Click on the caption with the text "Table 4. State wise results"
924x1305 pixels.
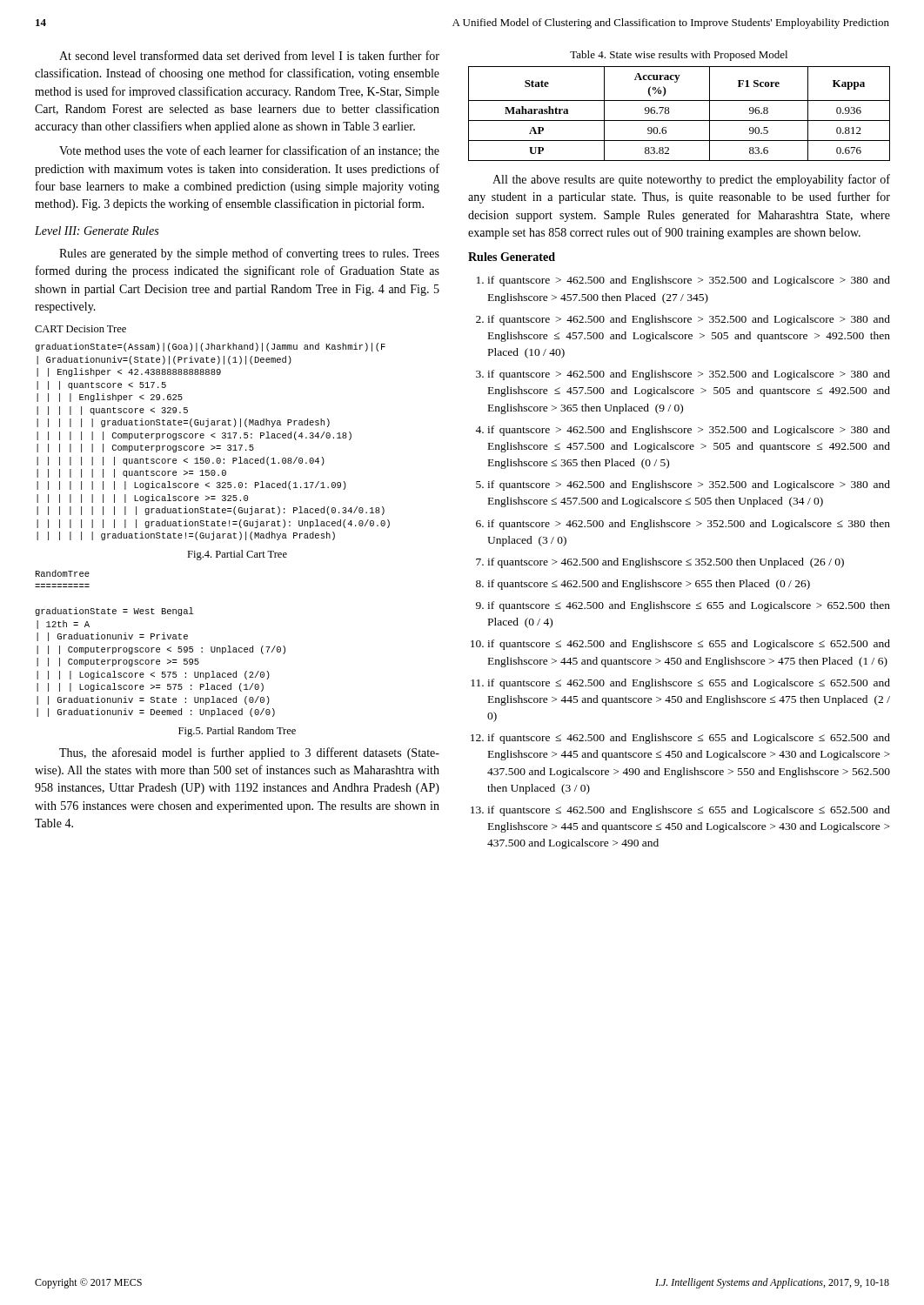(x=679, y=54)
